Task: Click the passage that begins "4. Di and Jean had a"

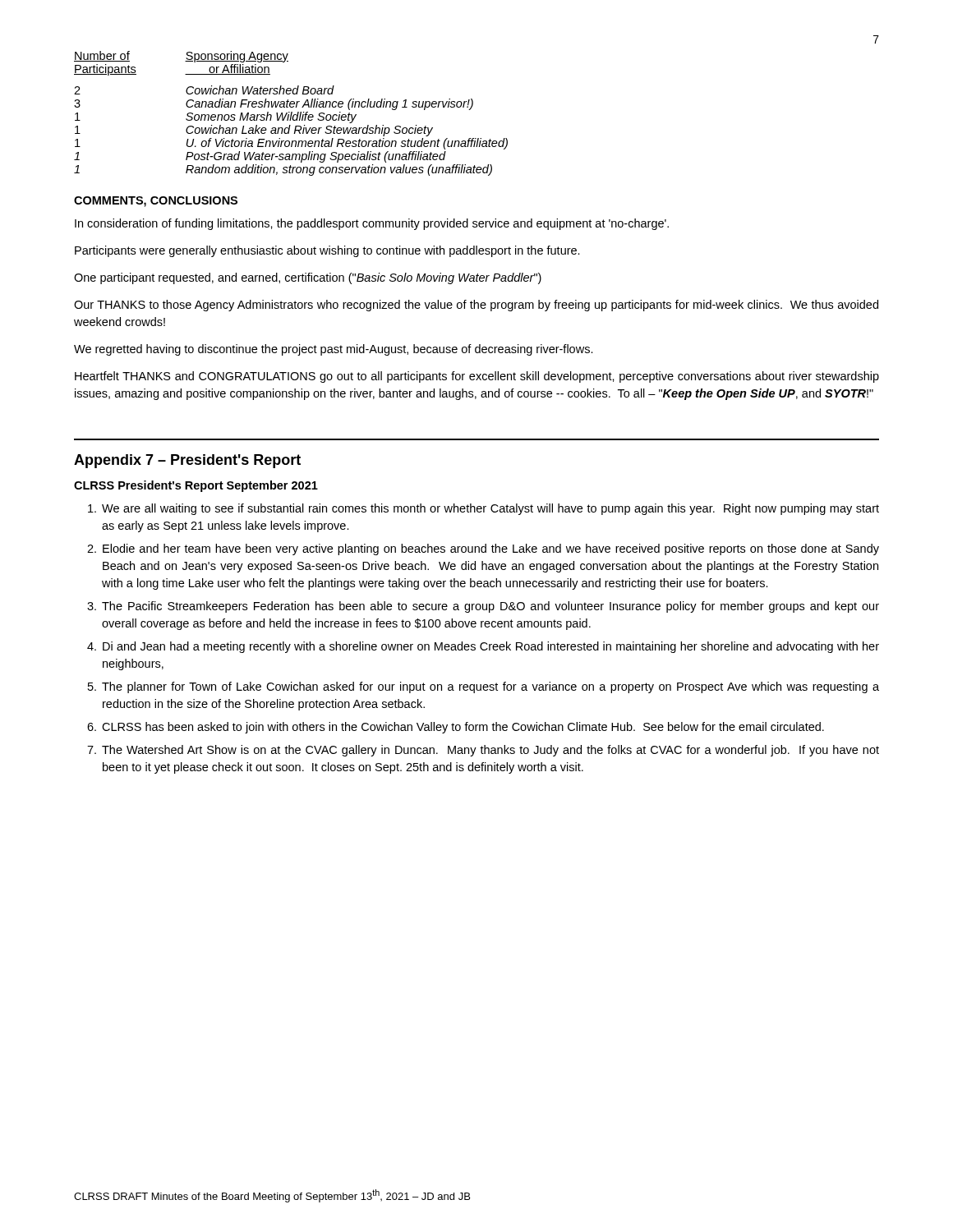Action: (x=476, y=656)
